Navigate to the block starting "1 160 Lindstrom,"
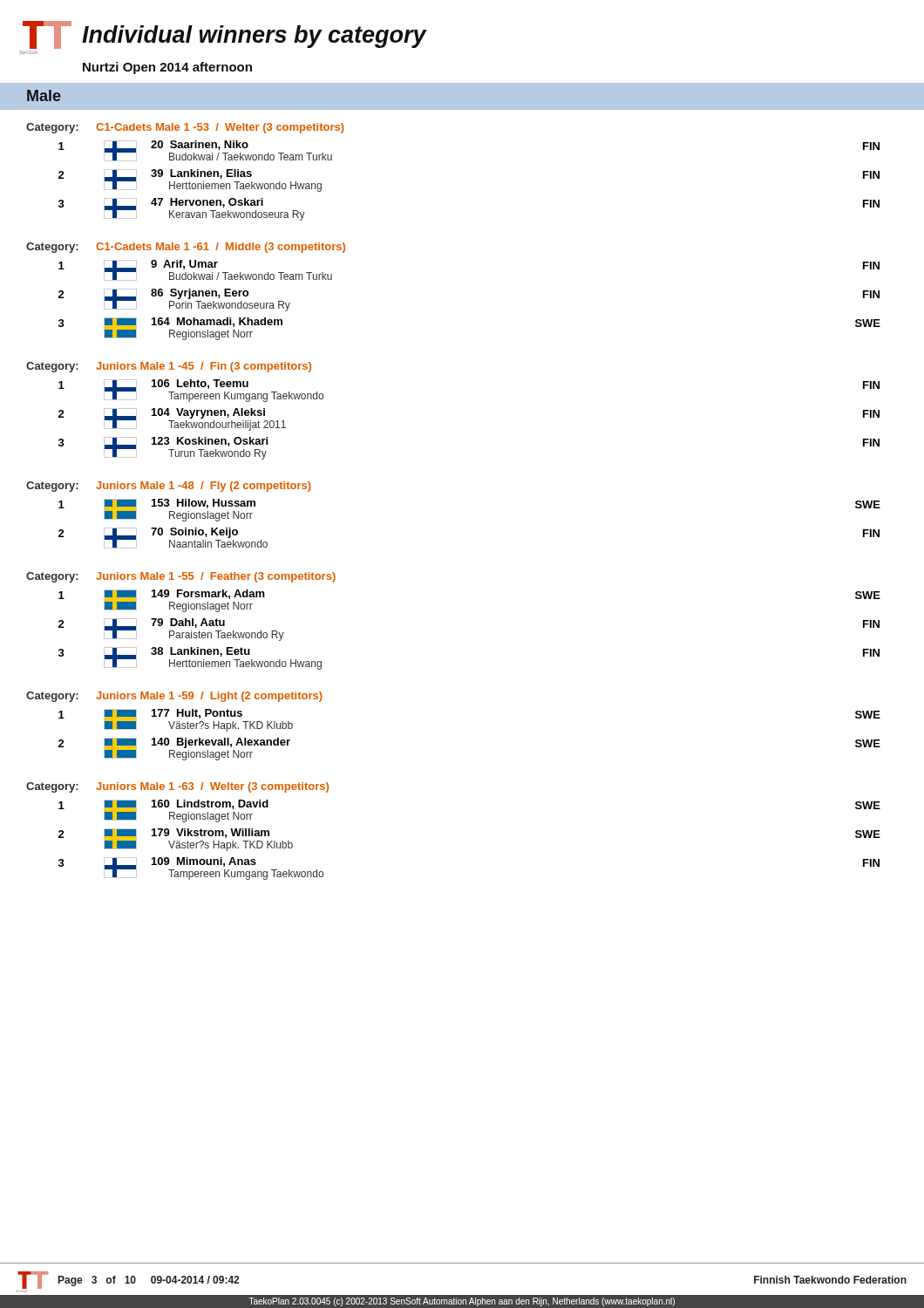This screenshot has width=924, height=1308. (170, 812)
